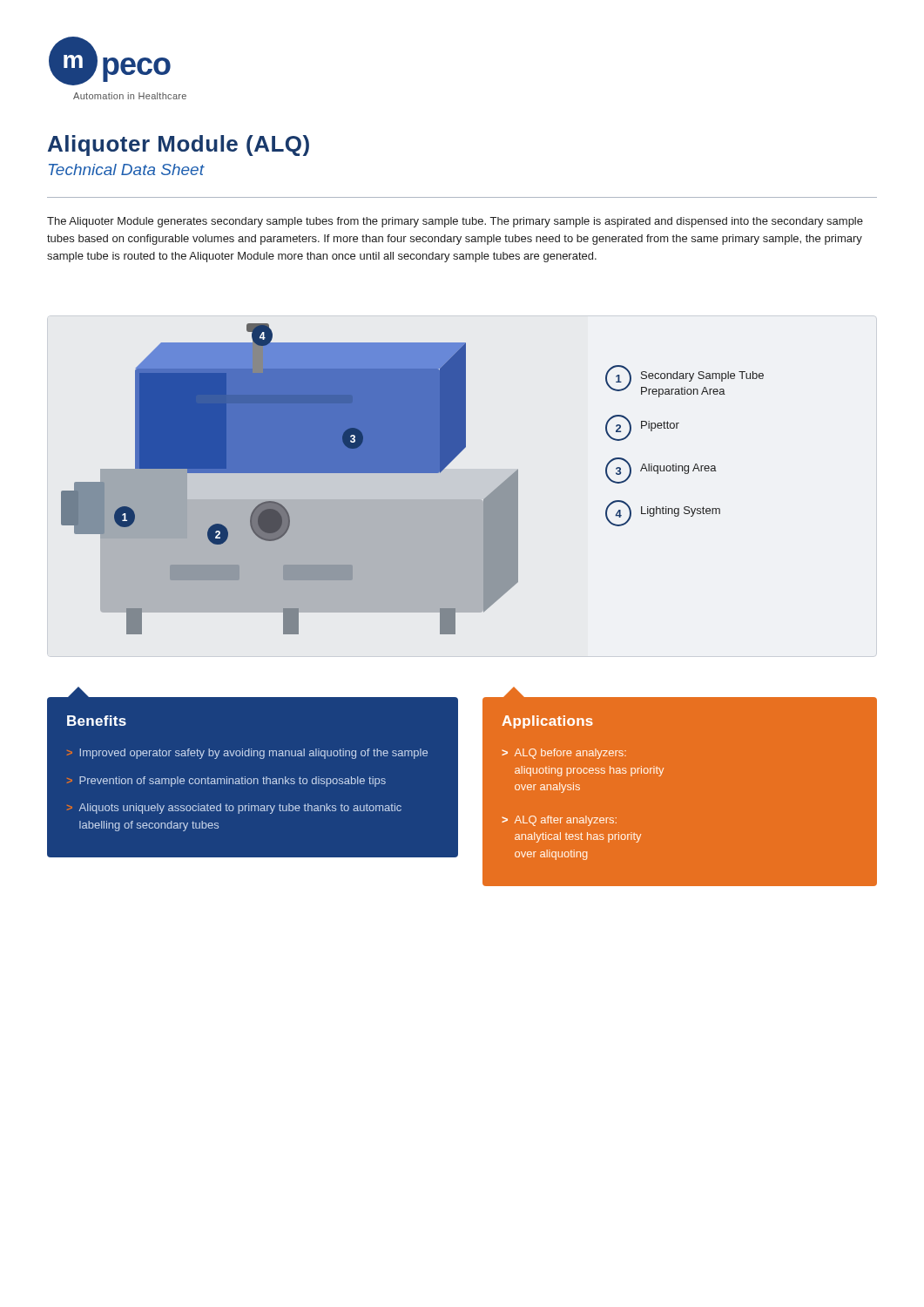924x1307 pixels.
Task: Find "> ALQ after analyzers:analytical test has priorityover aliquoting" on this page
Action: tap(572, 836)
